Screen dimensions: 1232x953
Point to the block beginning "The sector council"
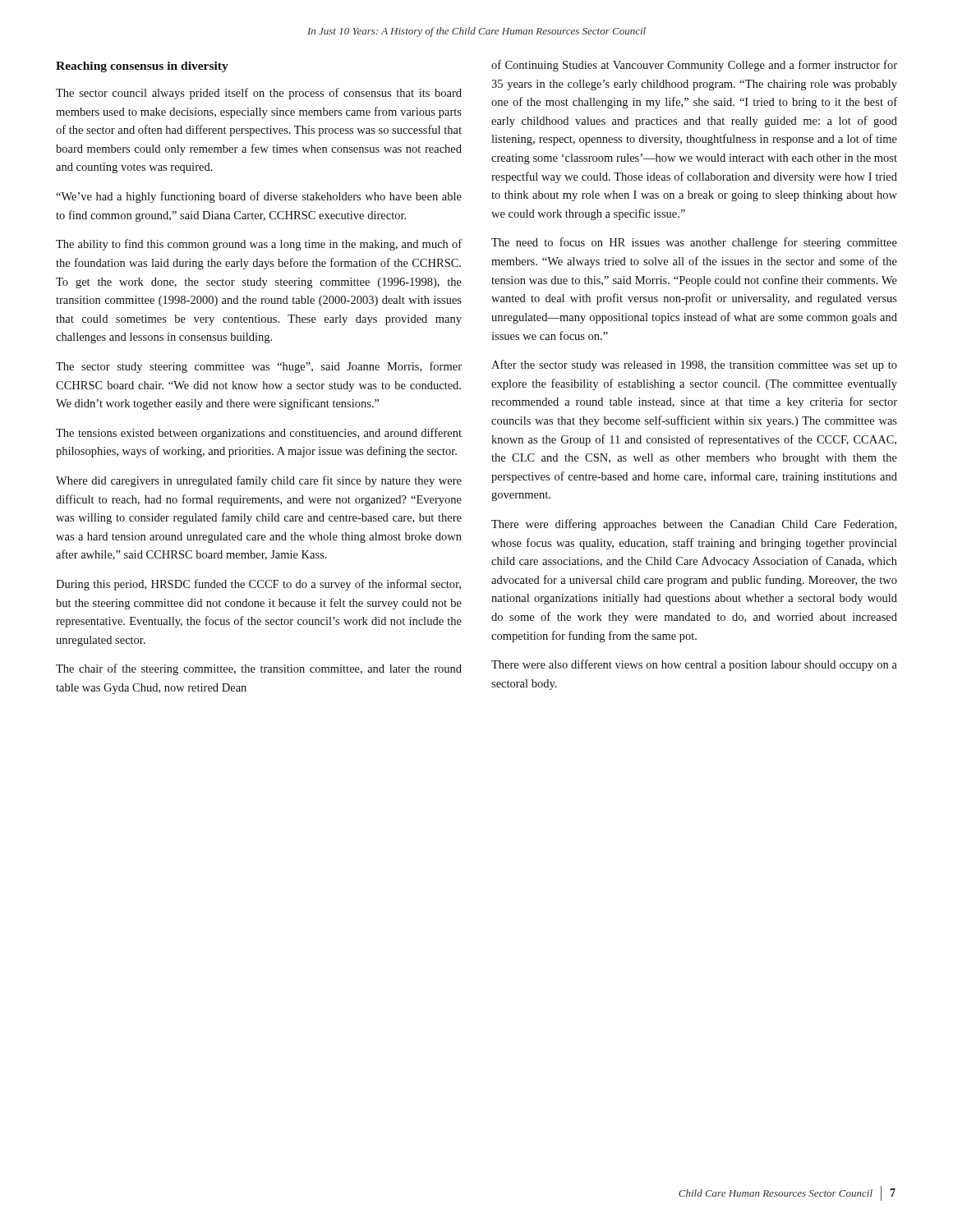tap(259, 130)
